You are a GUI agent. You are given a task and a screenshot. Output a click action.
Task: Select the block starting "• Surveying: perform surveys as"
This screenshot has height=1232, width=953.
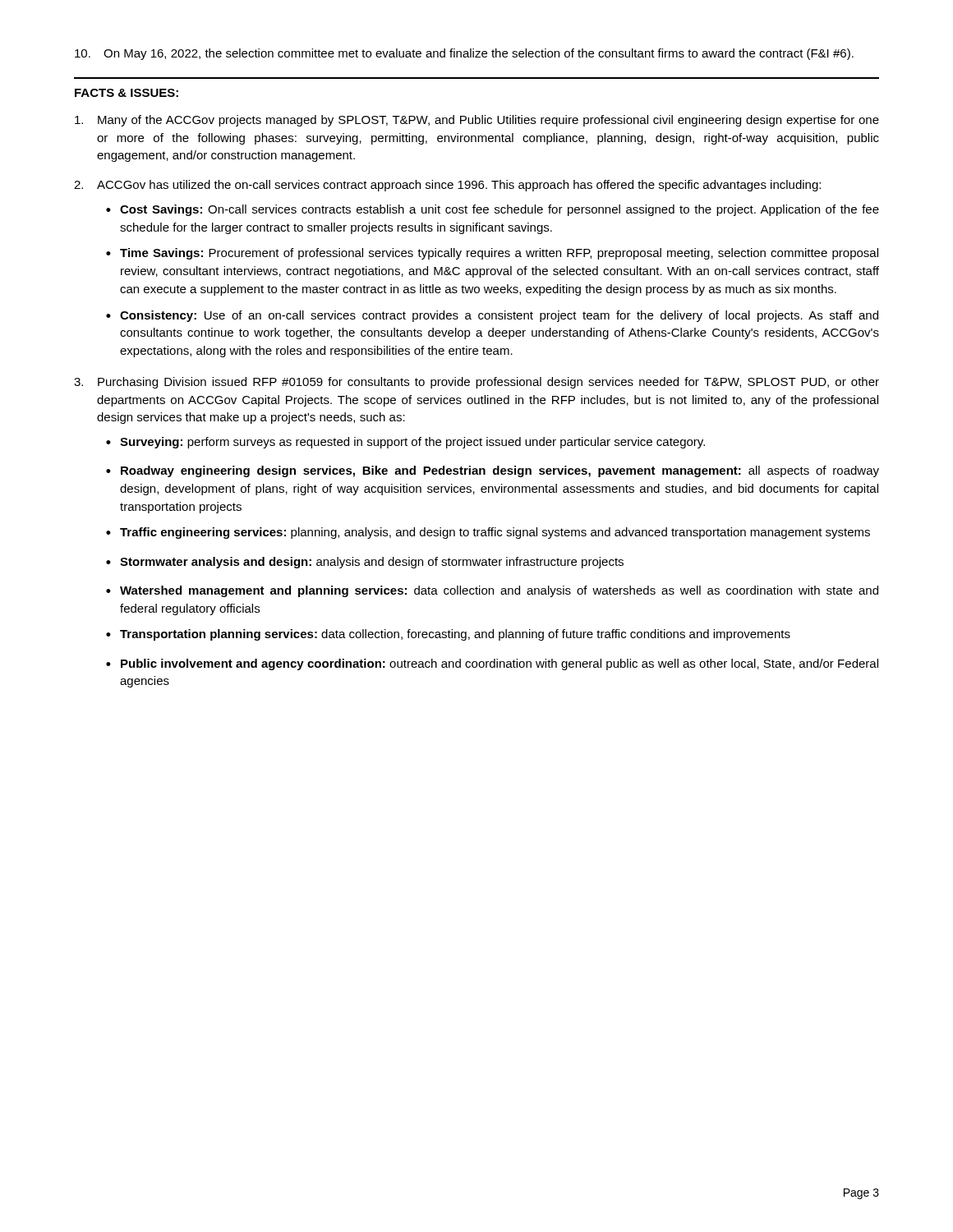pyautogui.click(x=488, y=443)
